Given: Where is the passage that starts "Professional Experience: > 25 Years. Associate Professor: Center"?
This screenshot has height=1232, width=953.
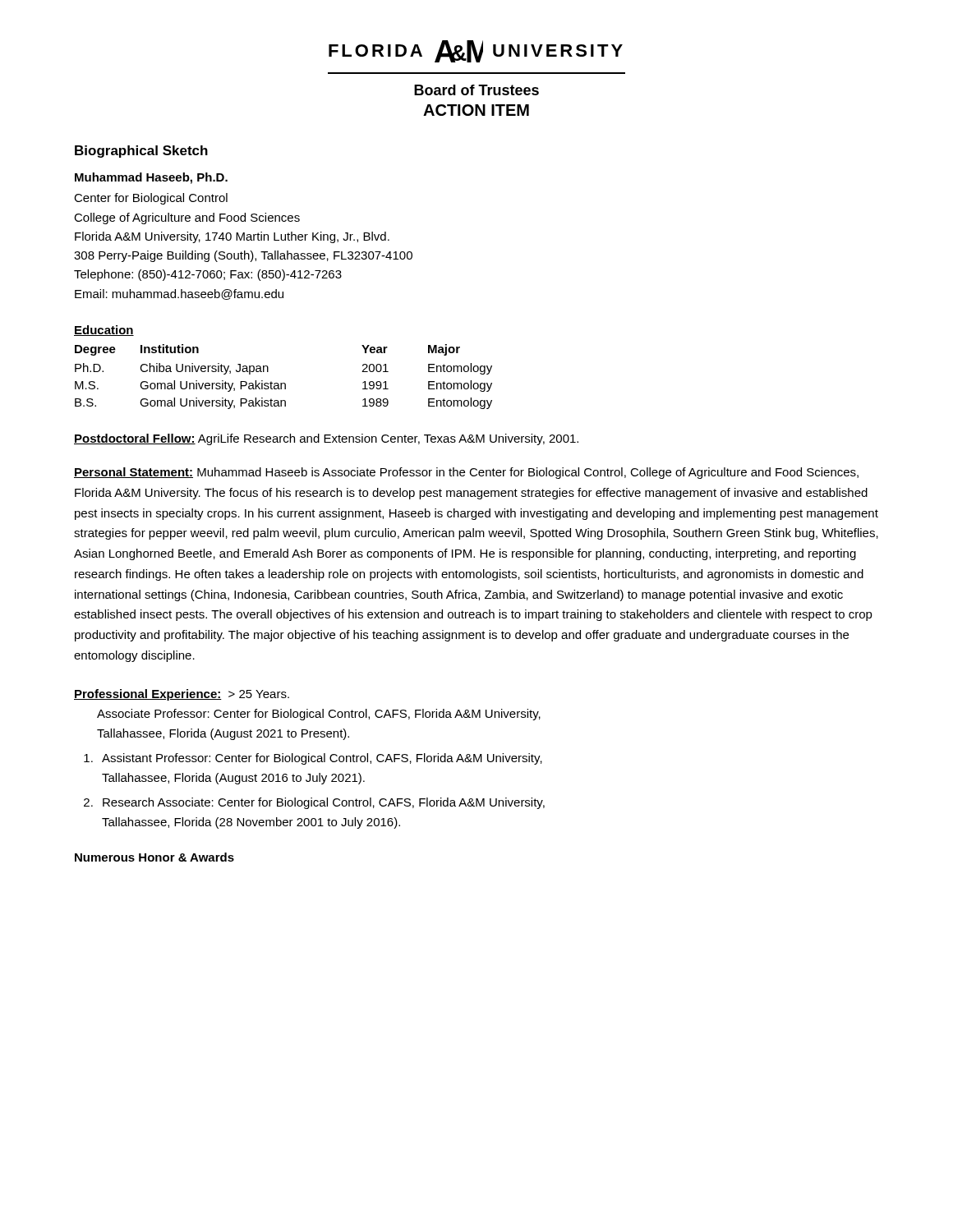Looking at the screenshot, I should click(x=476, y=759).
